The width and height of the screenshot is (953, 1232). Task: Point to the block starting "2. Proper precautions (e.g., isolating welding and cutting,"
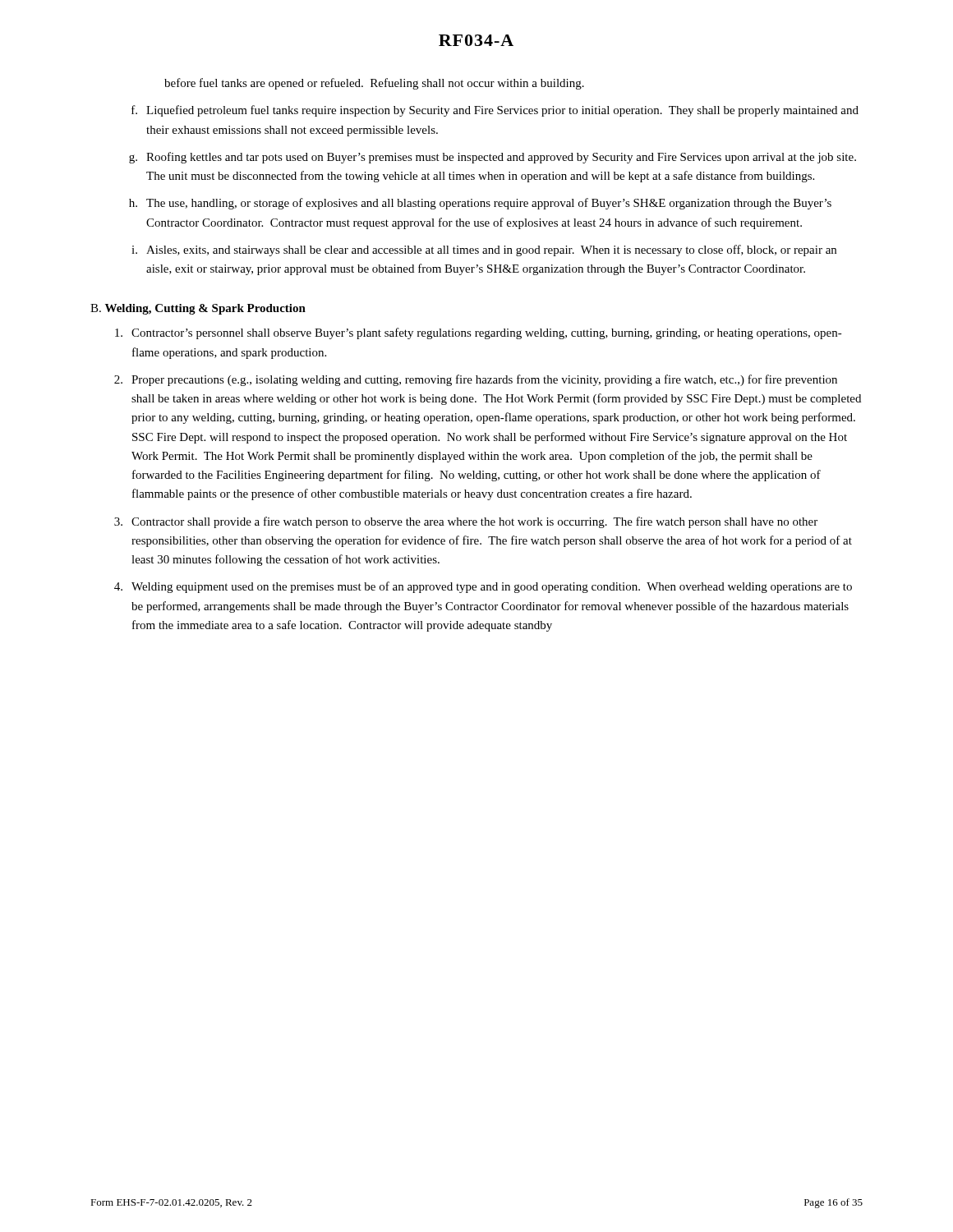[x=476, y=437]
